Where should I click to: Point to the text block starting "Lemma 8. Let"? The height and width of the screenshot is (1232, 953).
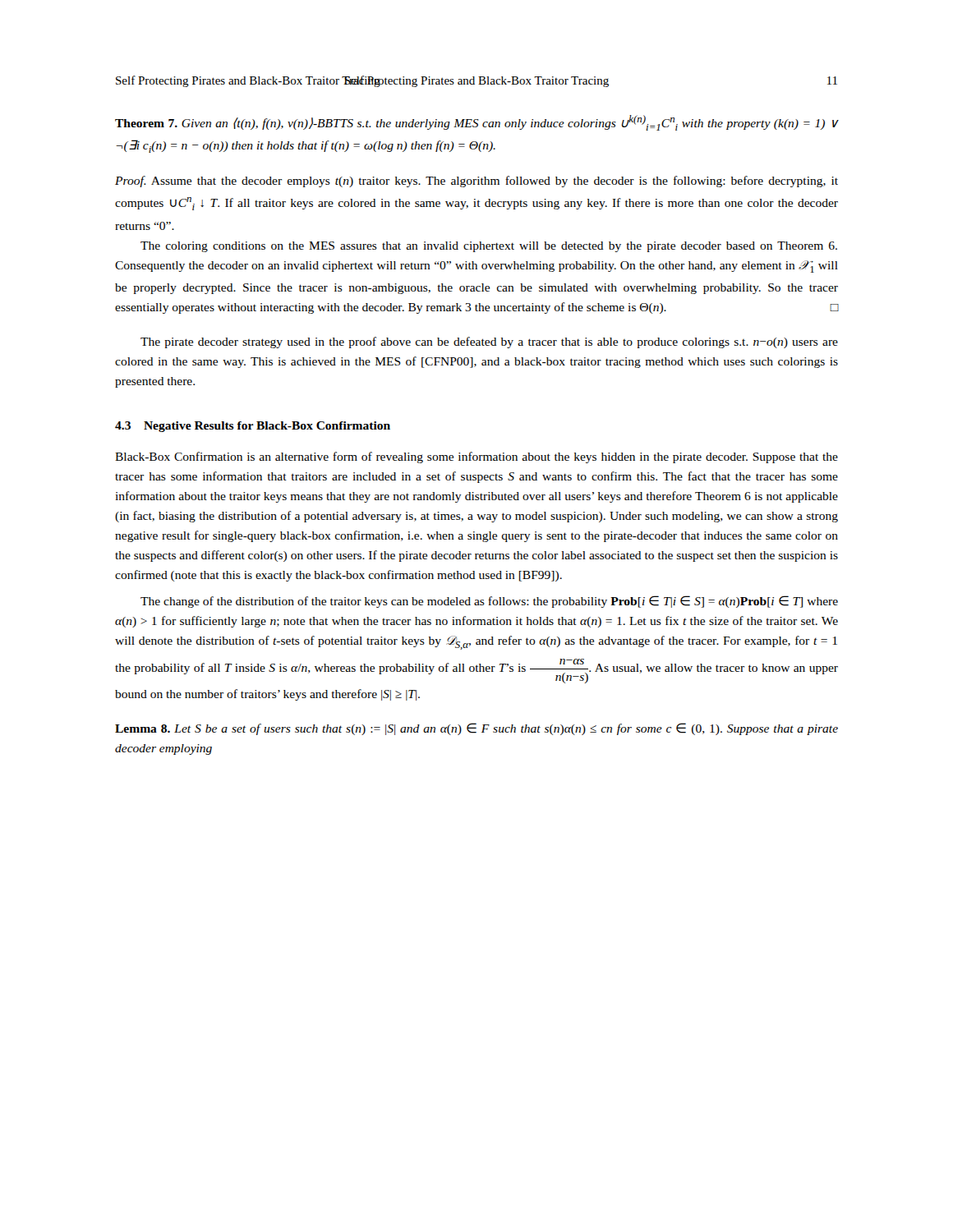[476, 739]
